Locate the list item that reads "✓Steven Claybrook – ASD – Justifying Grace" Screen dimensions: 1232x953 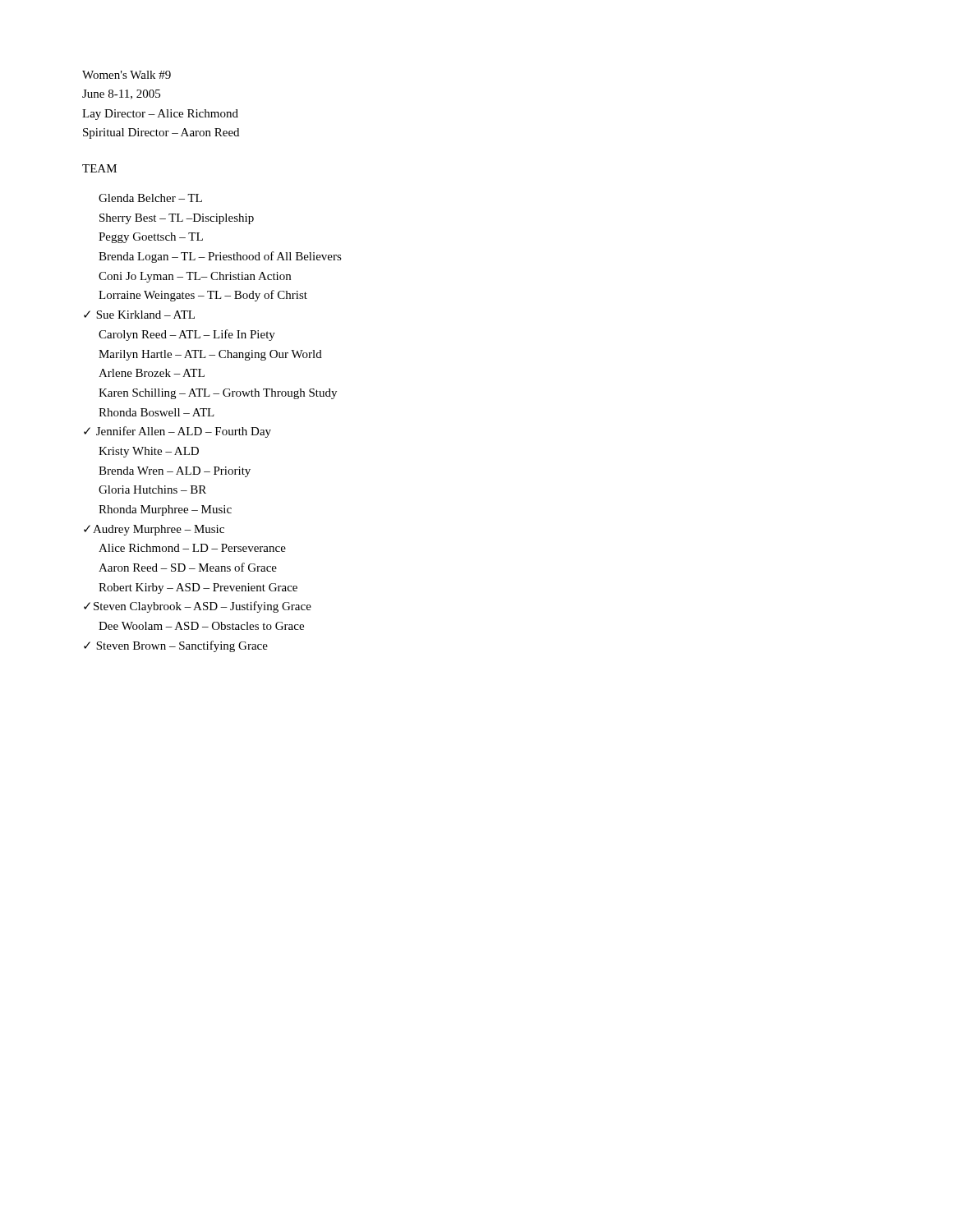click(x=197, y=607)
